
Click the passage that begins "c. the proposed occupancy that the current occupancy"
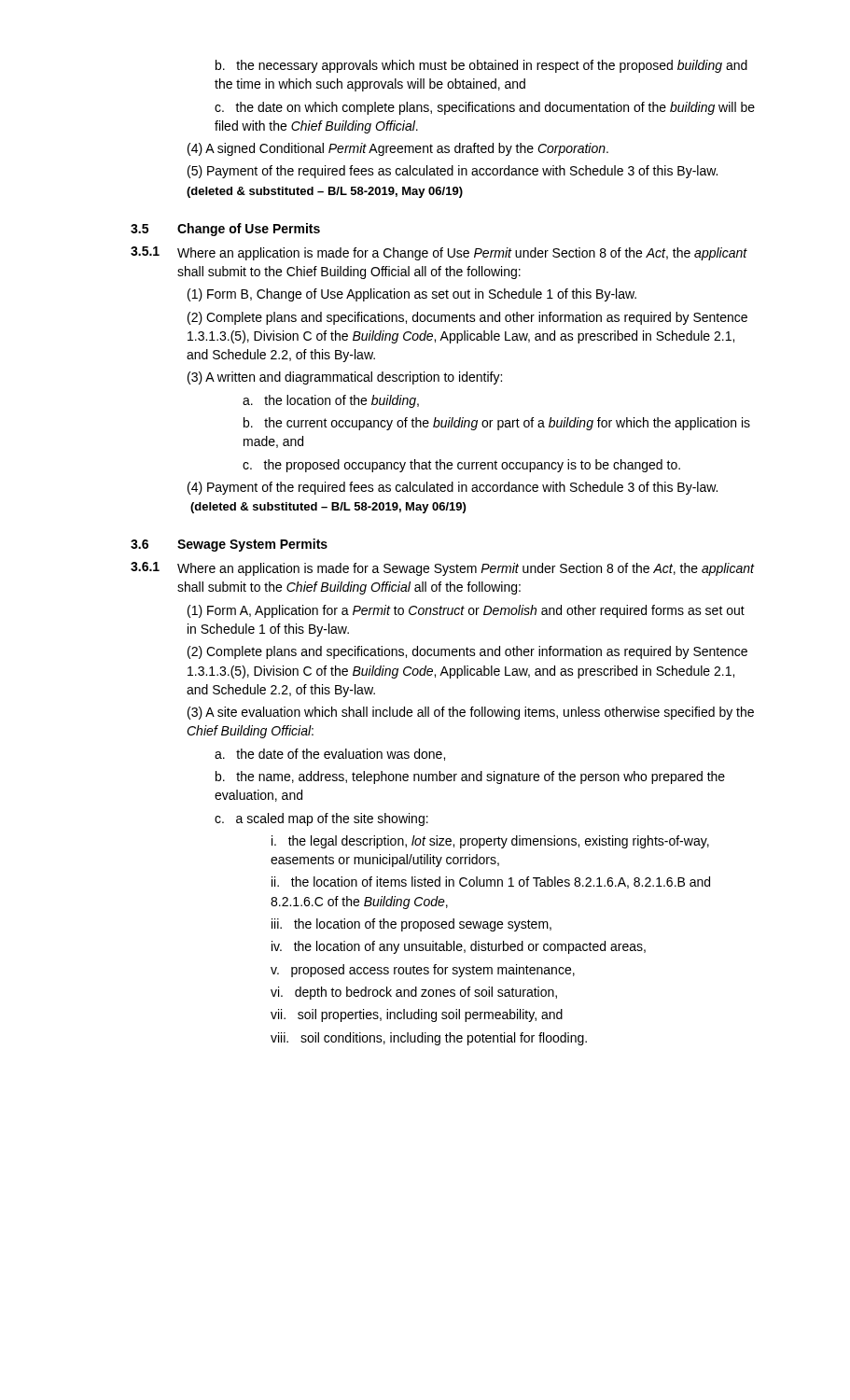pyautogui.click(x=462, y=464)
